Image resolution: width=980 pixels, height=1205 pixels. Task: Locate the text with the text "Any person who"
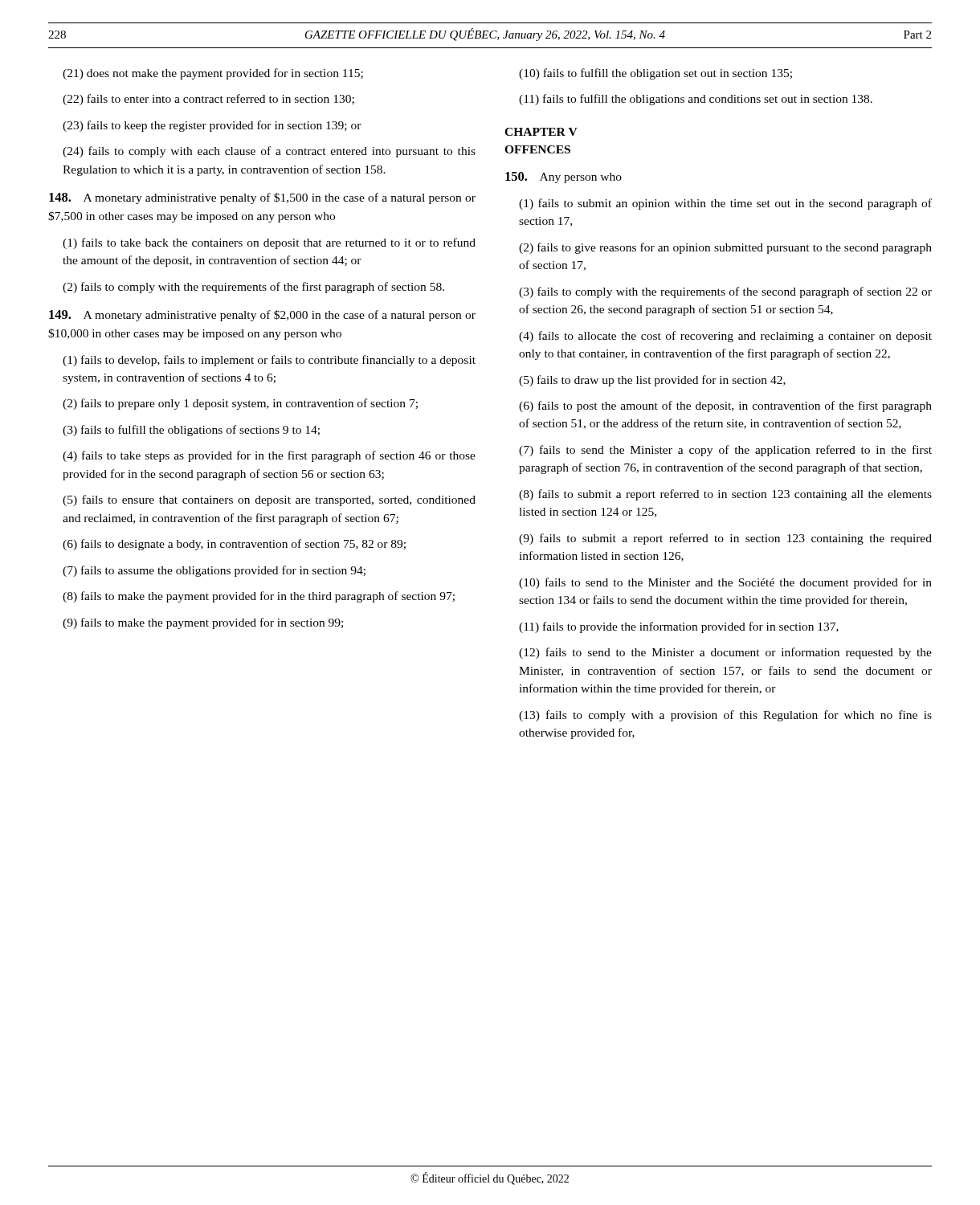click(x=563, y=176)
